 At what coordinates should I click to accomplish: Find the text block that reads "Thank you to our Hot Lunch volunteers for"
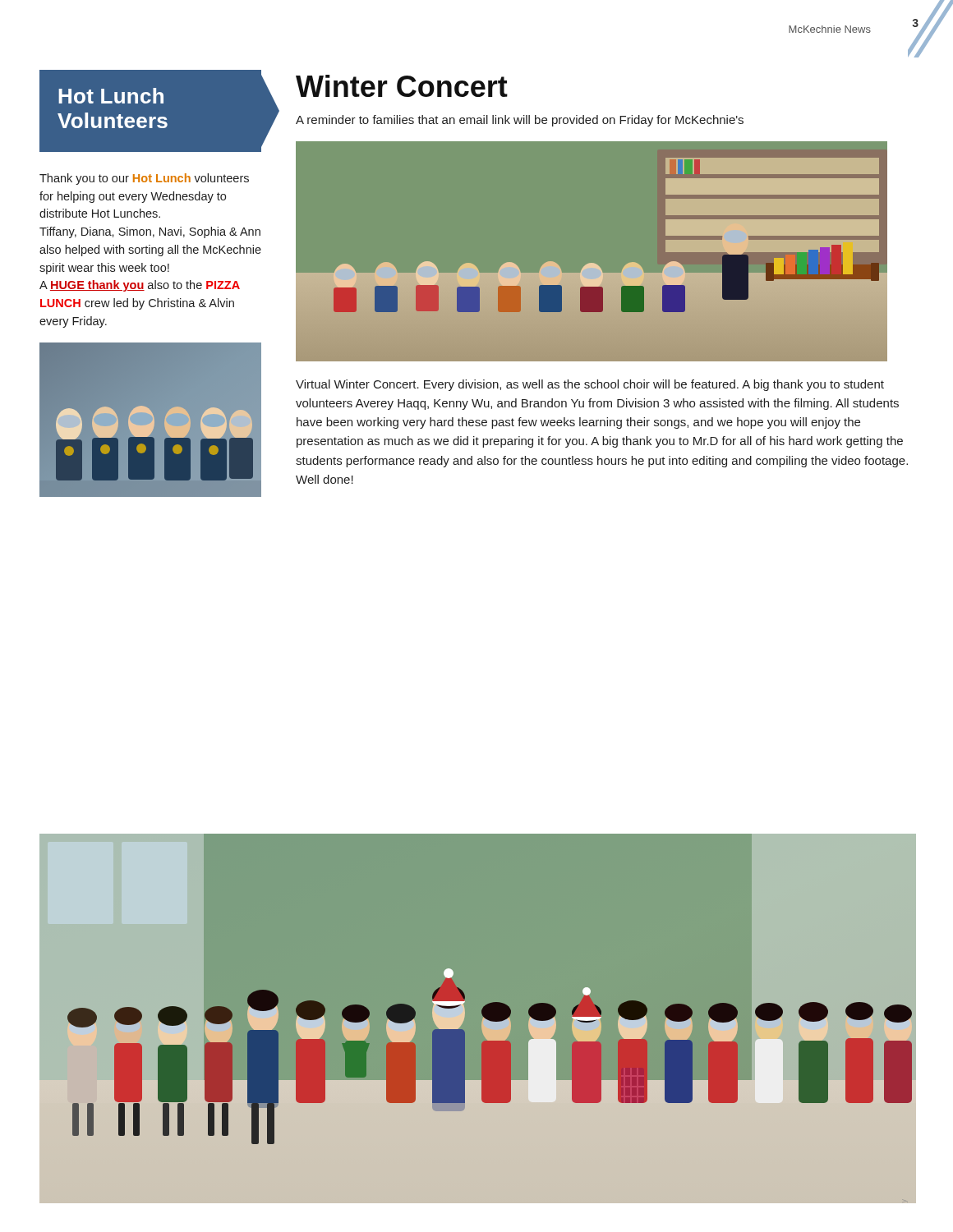(x=150, y=250)
